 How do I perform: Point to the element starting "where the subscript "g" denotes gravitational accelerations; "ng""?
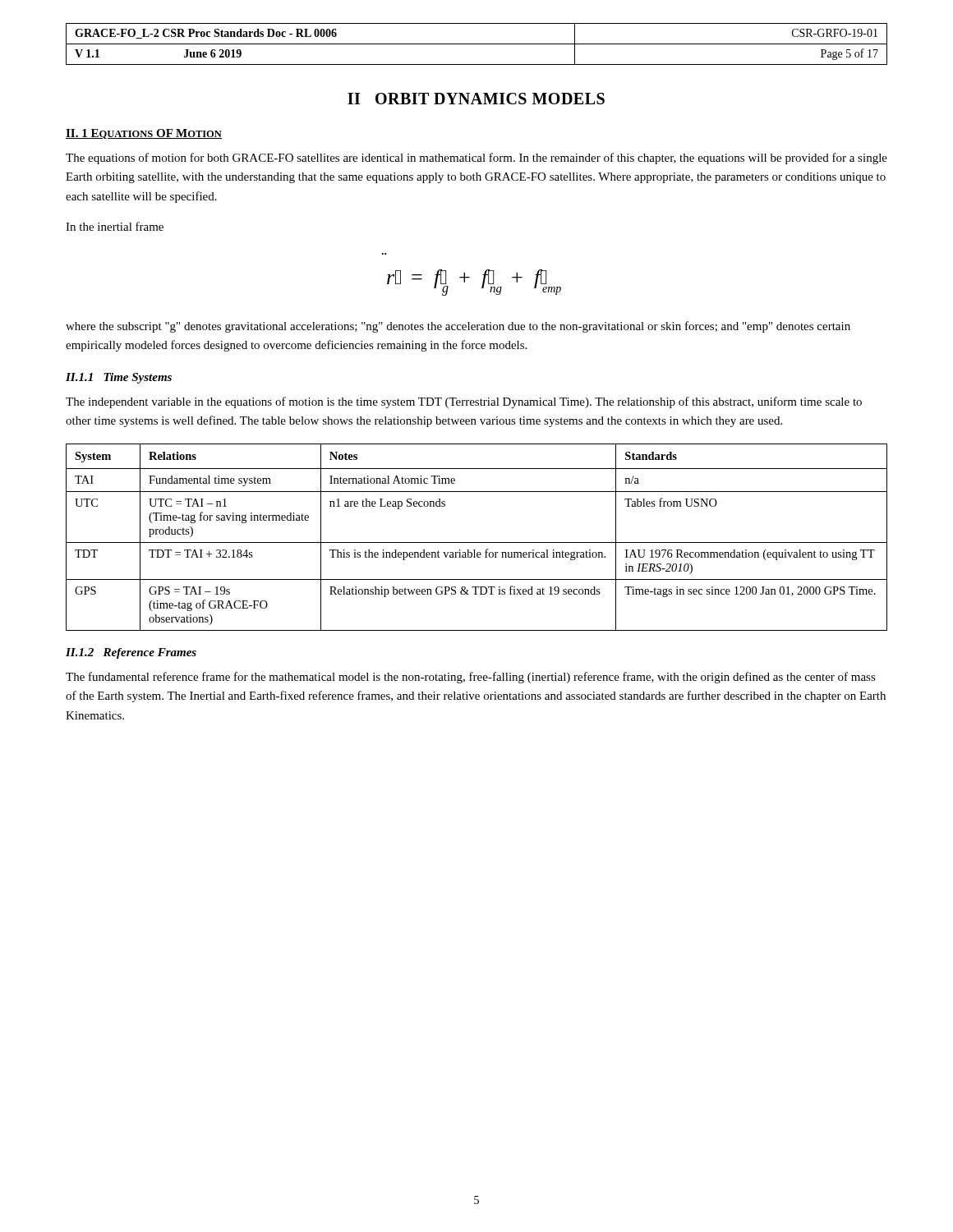476,336
